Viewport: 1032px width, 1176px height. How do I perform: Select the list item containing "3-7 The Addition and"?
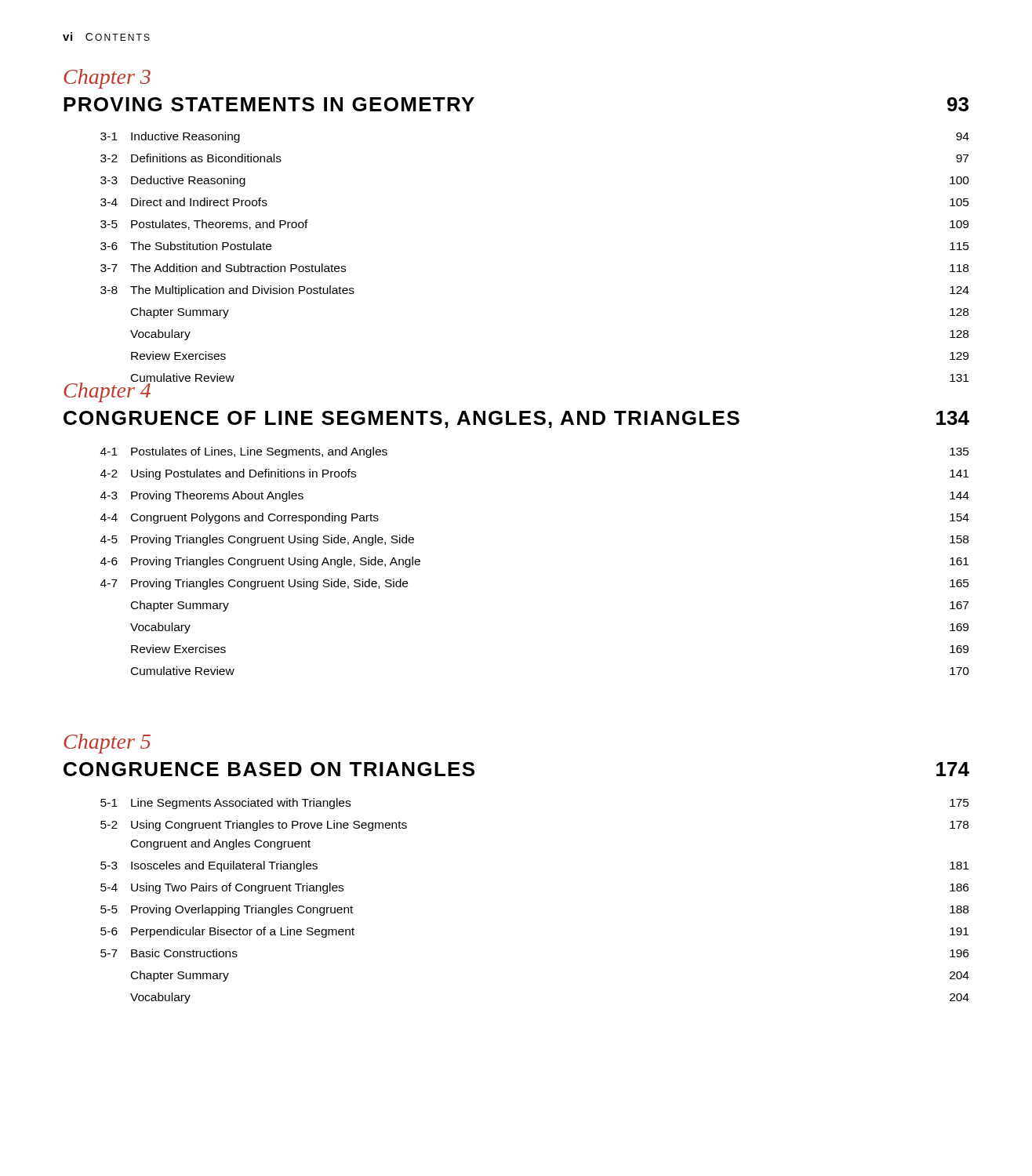[103, 268]
